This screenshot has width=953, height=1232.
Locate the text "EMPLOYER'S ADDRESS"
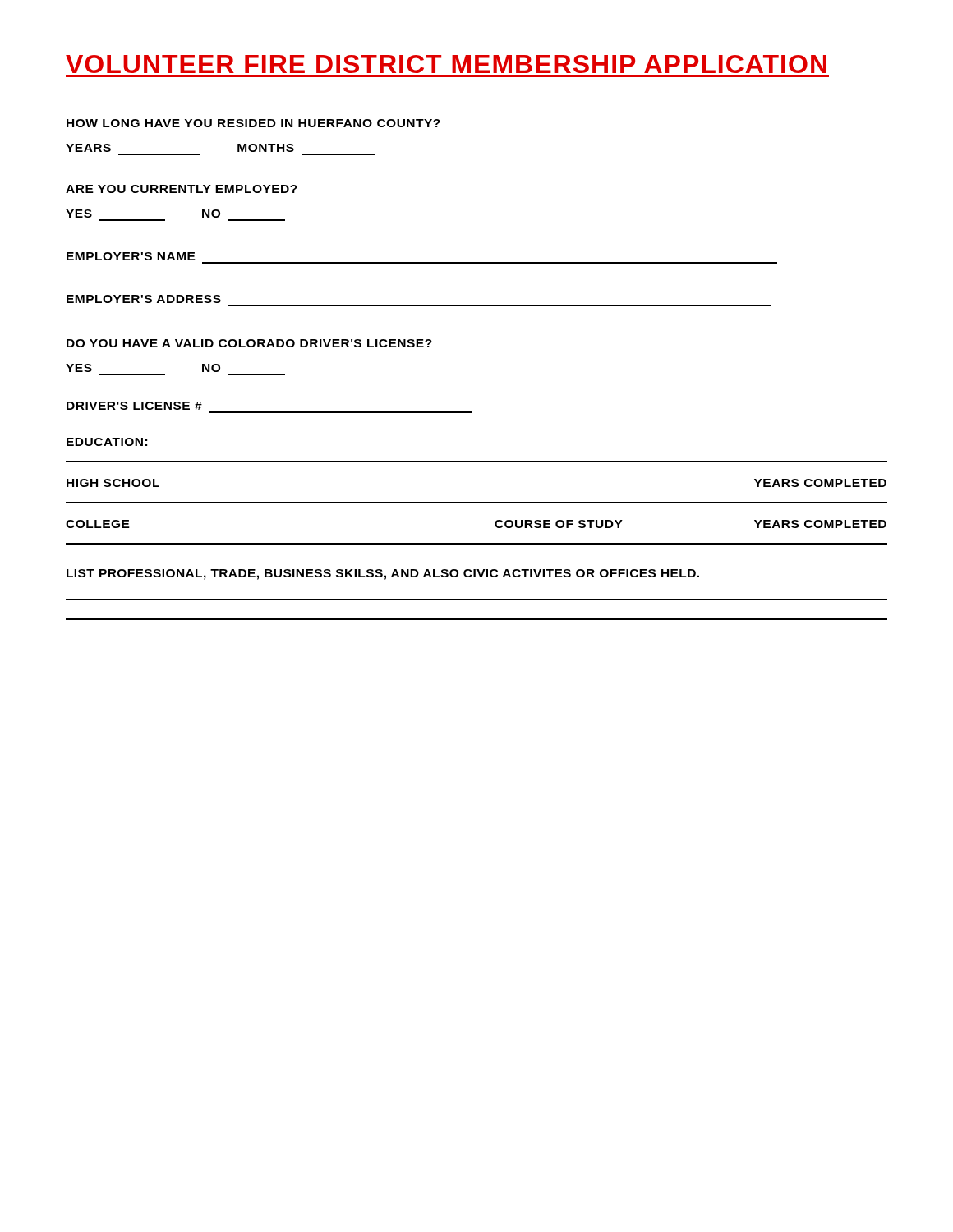(x=418, y=298)
